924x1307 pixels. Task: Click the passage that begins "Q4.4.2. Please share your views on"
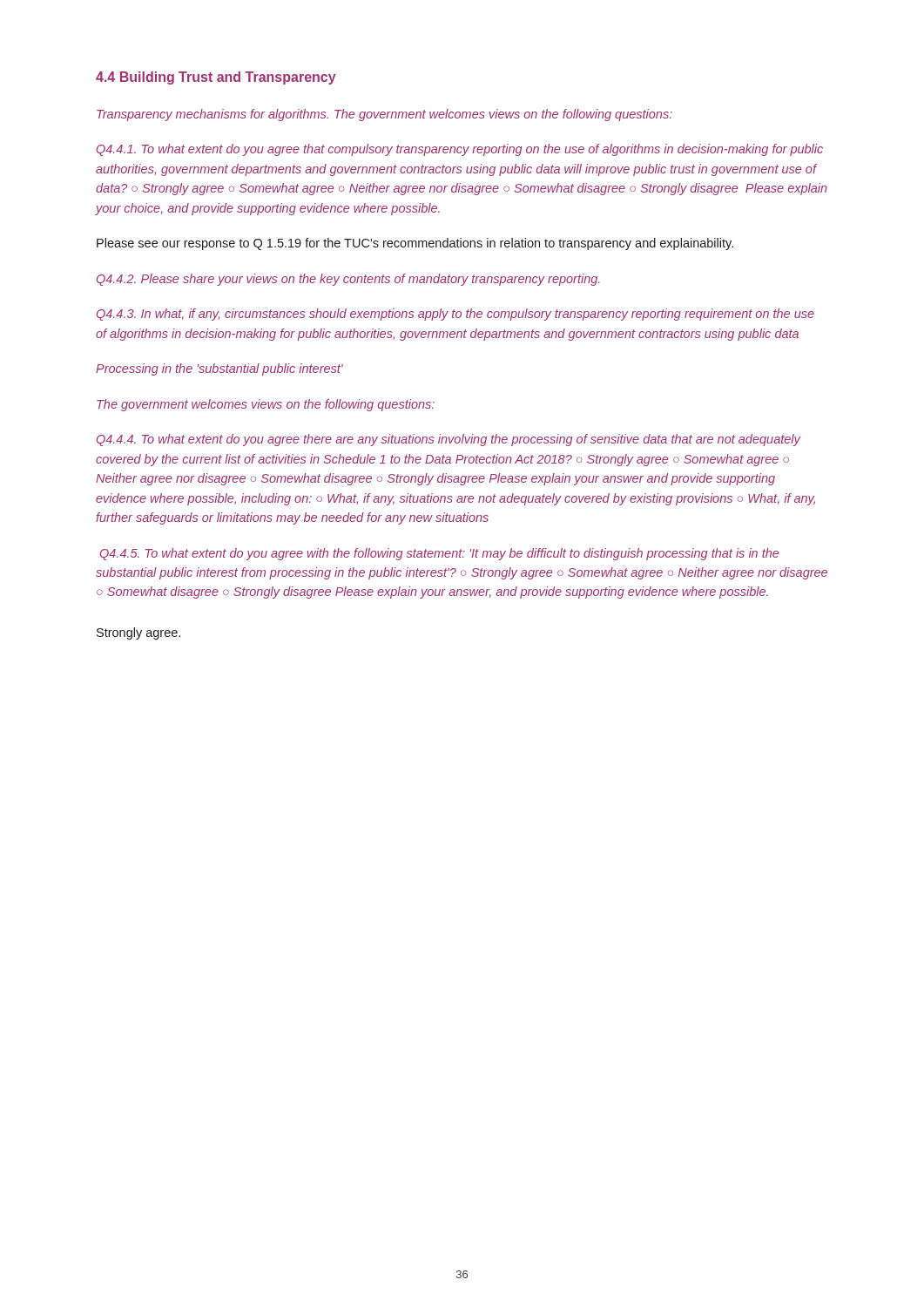tap(348, 279)
